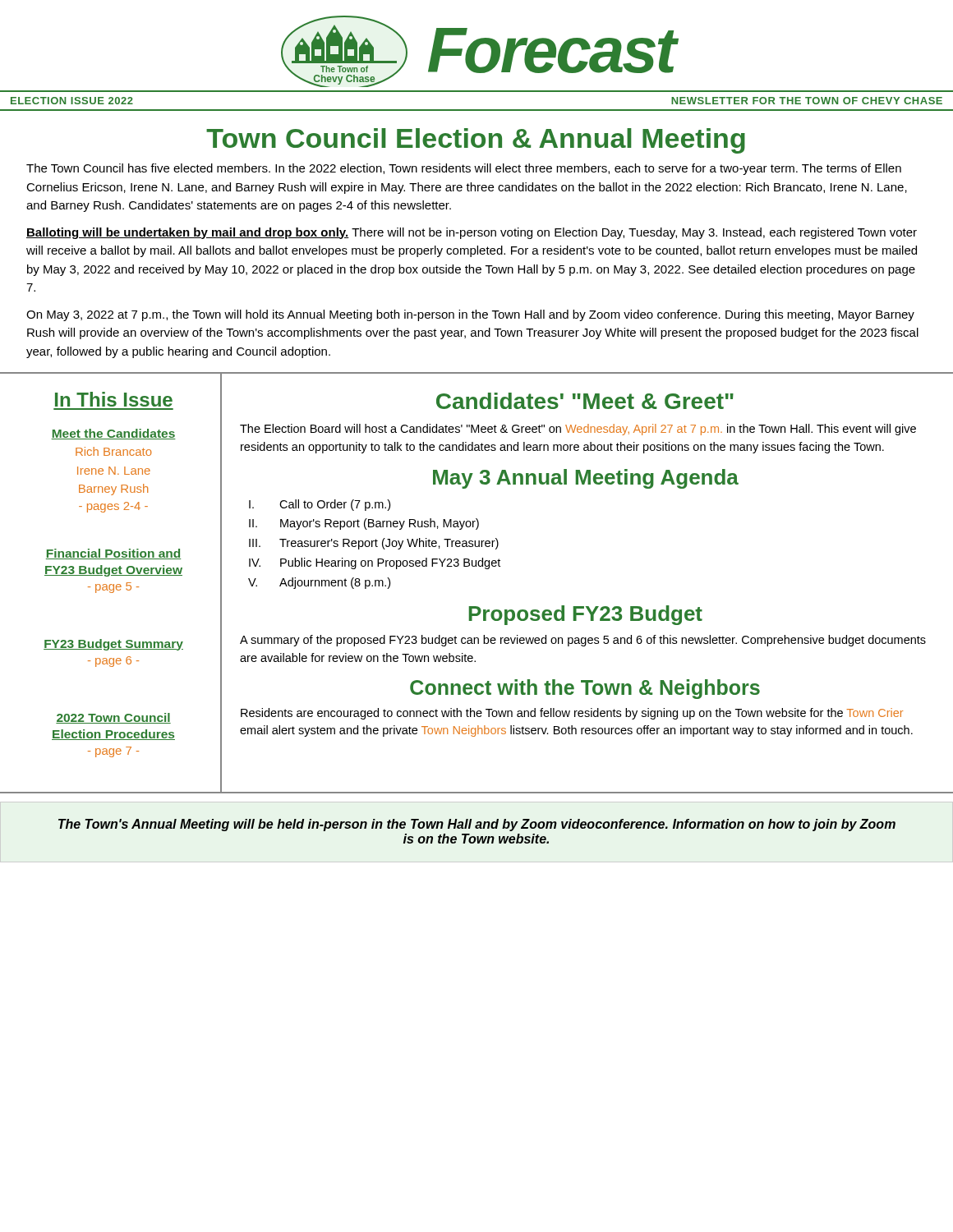Point to the block starting "III.Treasurer's Report (Joy White, Treasurer)"

[374, 544]
